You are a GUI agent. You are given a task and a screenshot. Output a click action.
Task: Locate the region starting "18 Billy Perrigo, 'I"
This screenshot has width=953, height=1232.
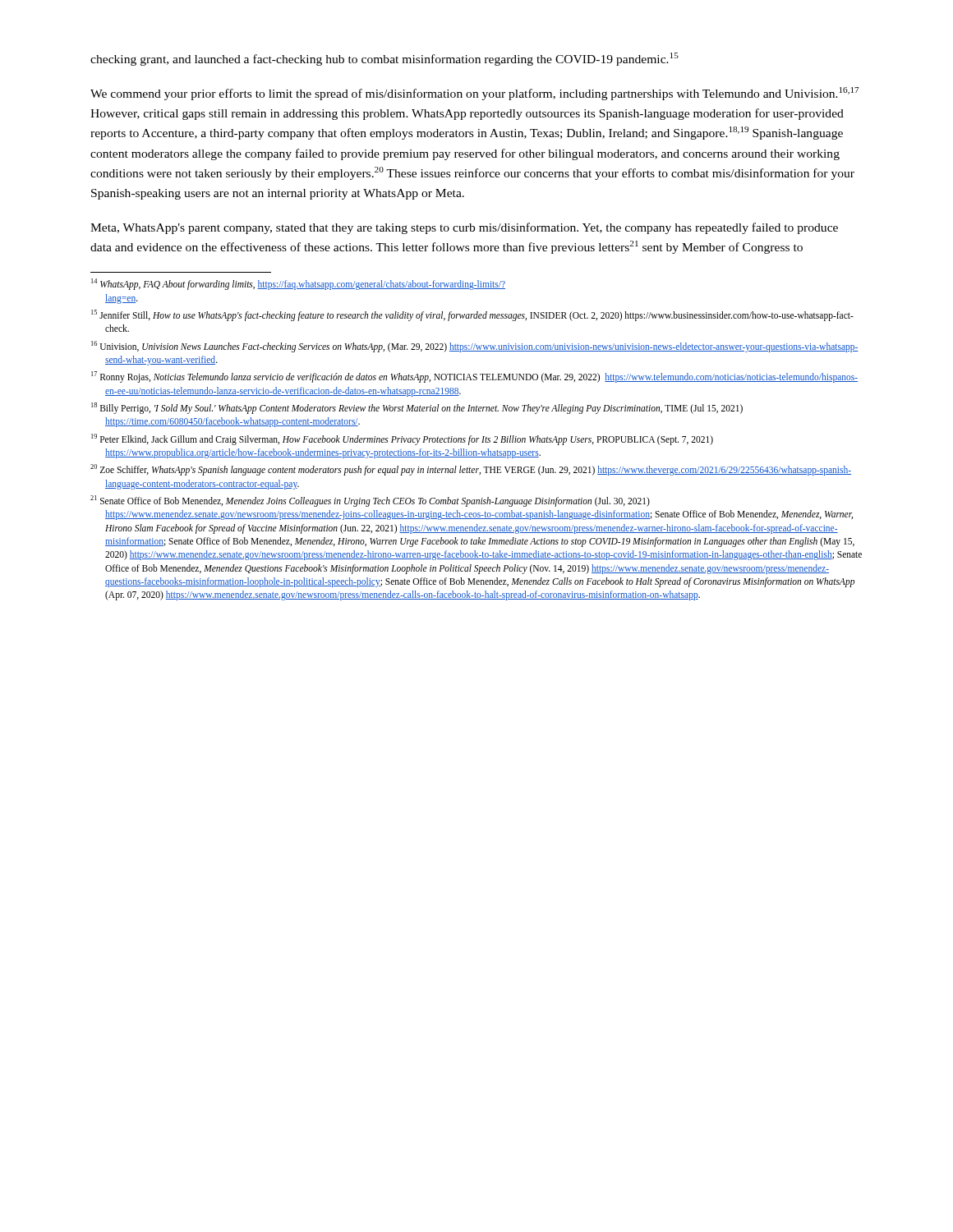point(417,414)
